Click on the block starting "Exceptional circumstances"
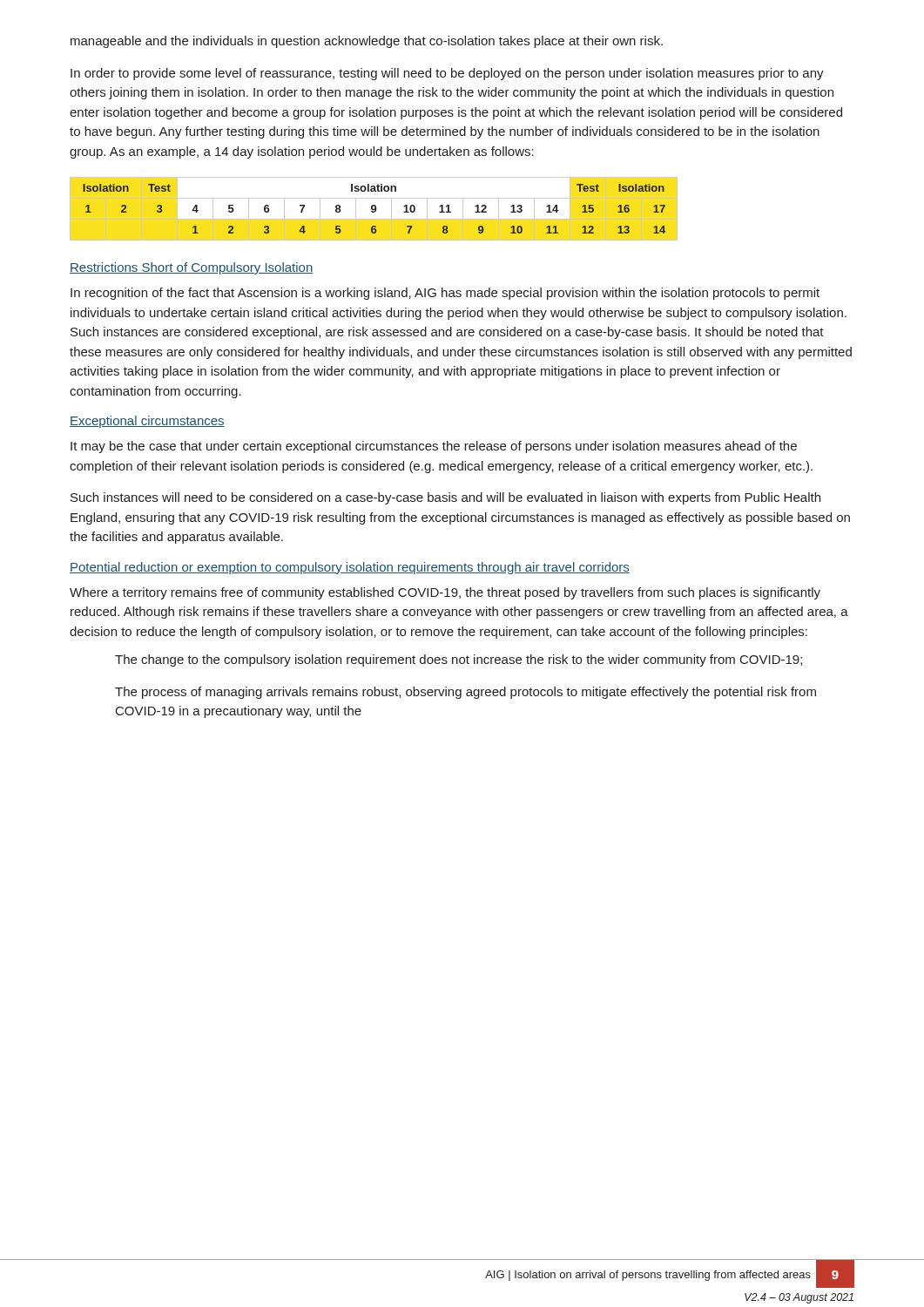This screenshot has width=924, height=1307. [147, 420]
